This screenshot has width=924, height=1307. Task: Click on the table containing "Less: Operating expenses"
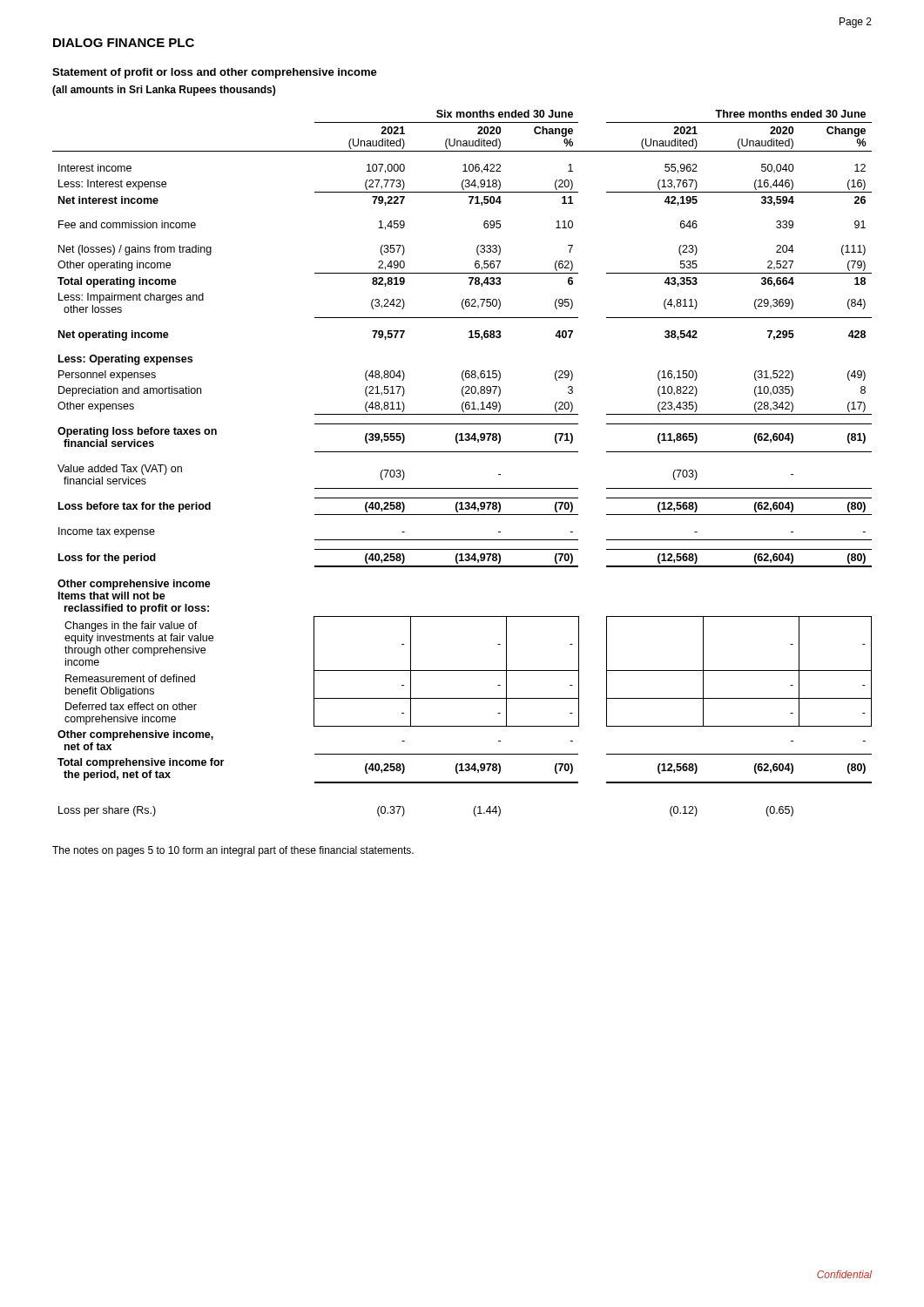[x=462, y=462]
